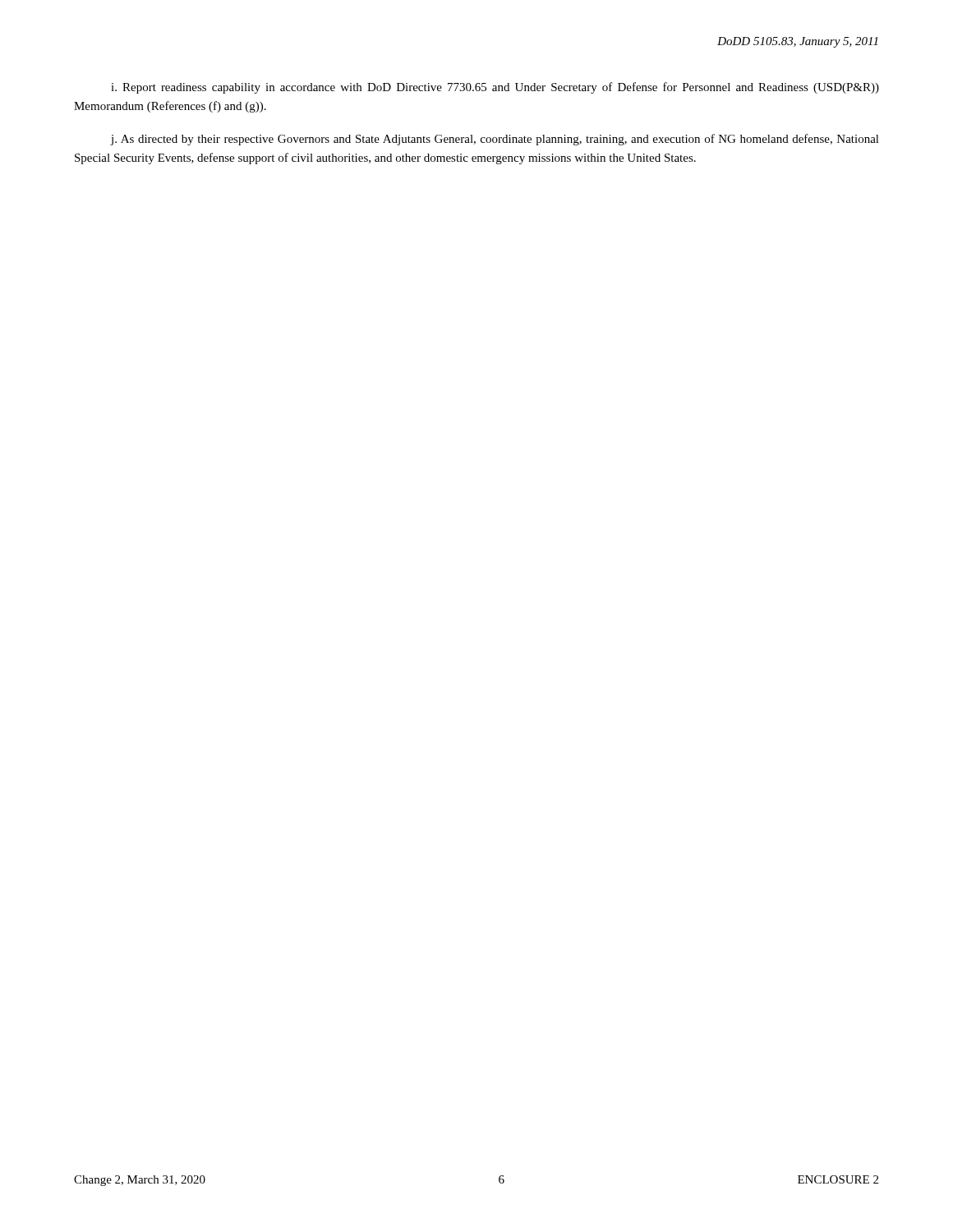The height and width of the screenshot is (1232, 953).
Task: Point to the block beginning "i. Report readiness capability in"
Action: 476,96
